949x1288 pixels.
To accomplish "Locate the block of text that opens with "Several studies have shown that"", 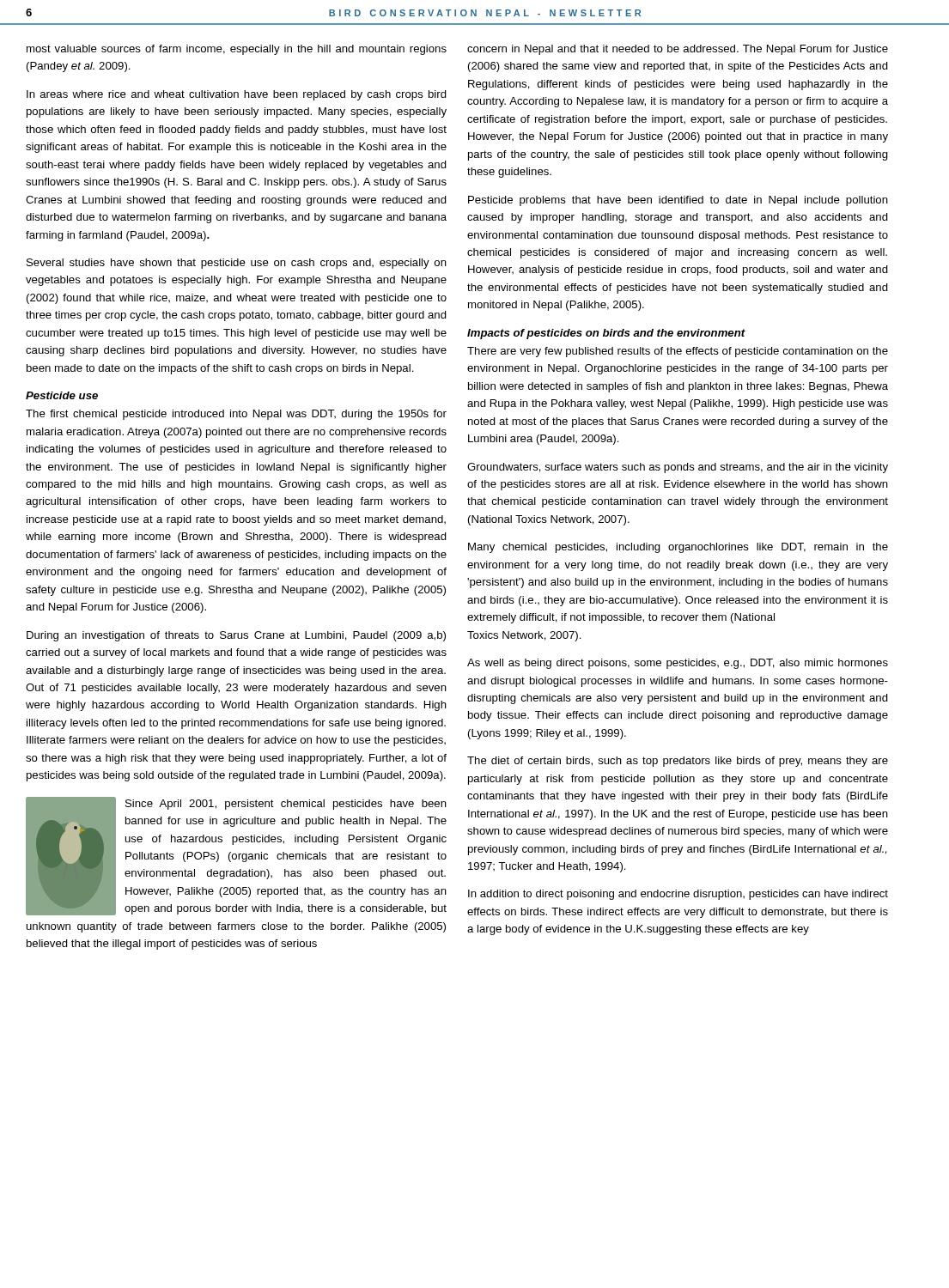I will (x=236, y=315).
